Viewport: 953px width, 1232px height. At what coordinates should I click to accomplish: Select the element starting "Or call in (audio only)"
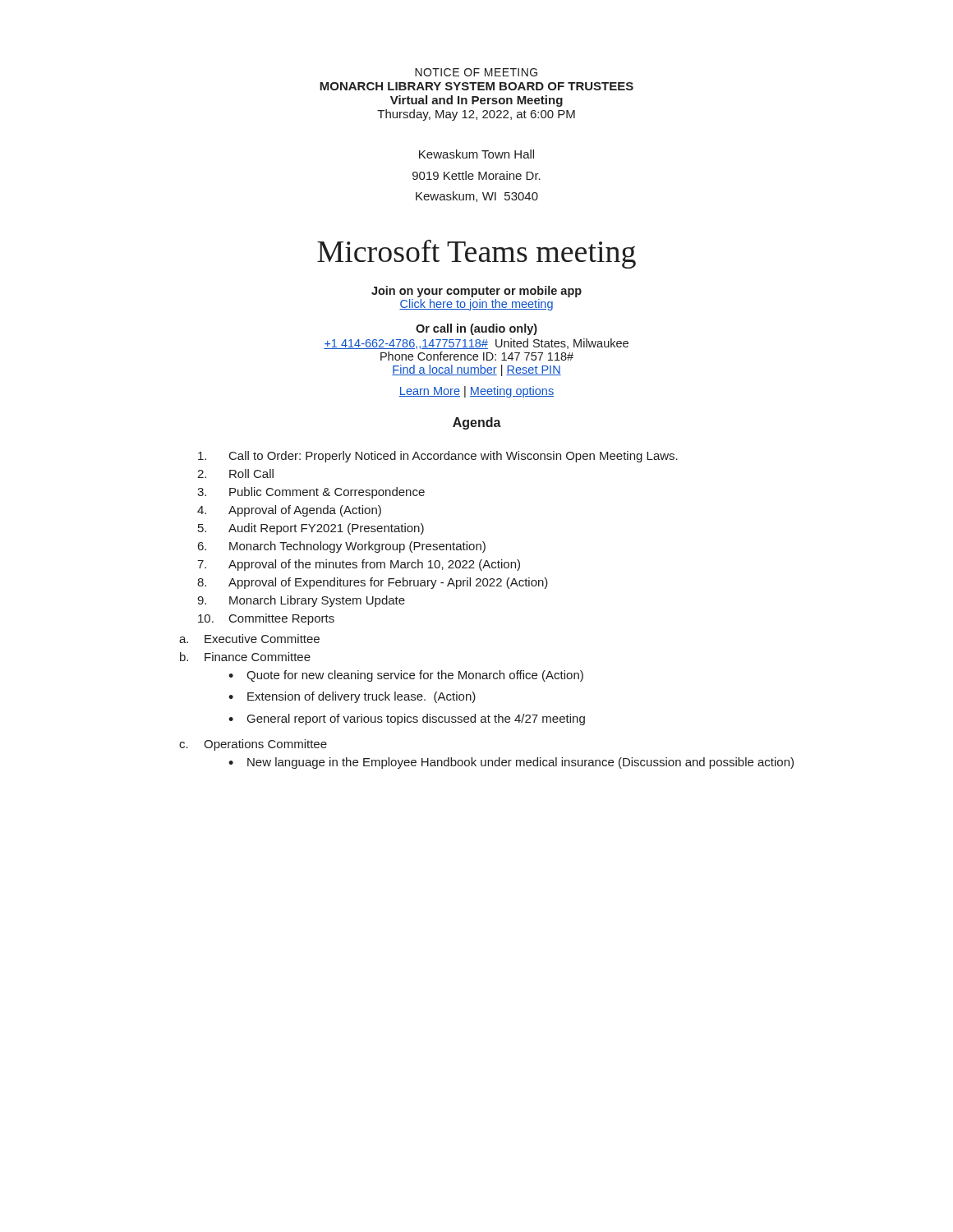pyautogui.click(x=476, y=349)
